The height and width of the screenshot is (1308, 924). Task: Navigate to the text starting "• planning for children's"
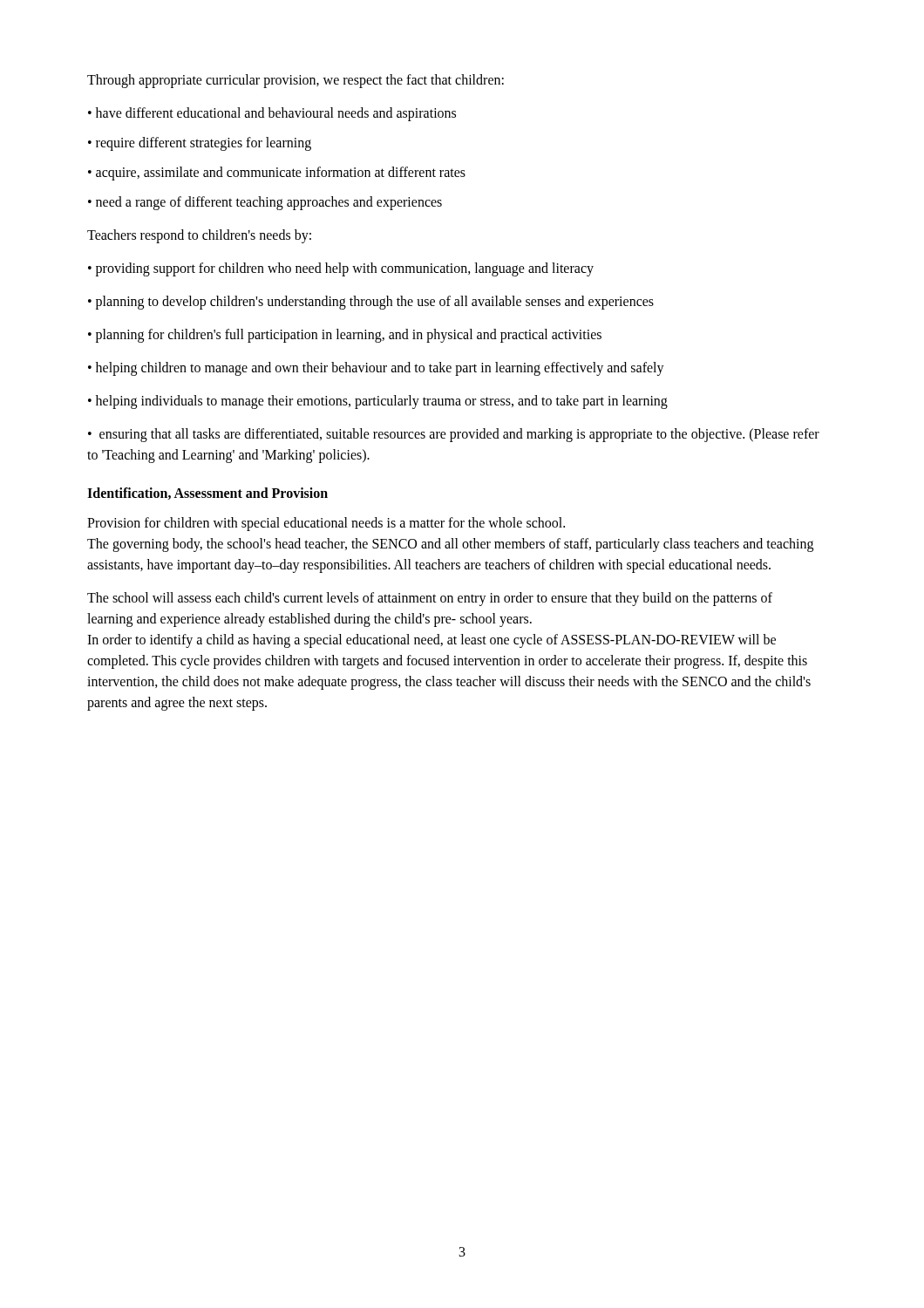(x=345, y=334)
